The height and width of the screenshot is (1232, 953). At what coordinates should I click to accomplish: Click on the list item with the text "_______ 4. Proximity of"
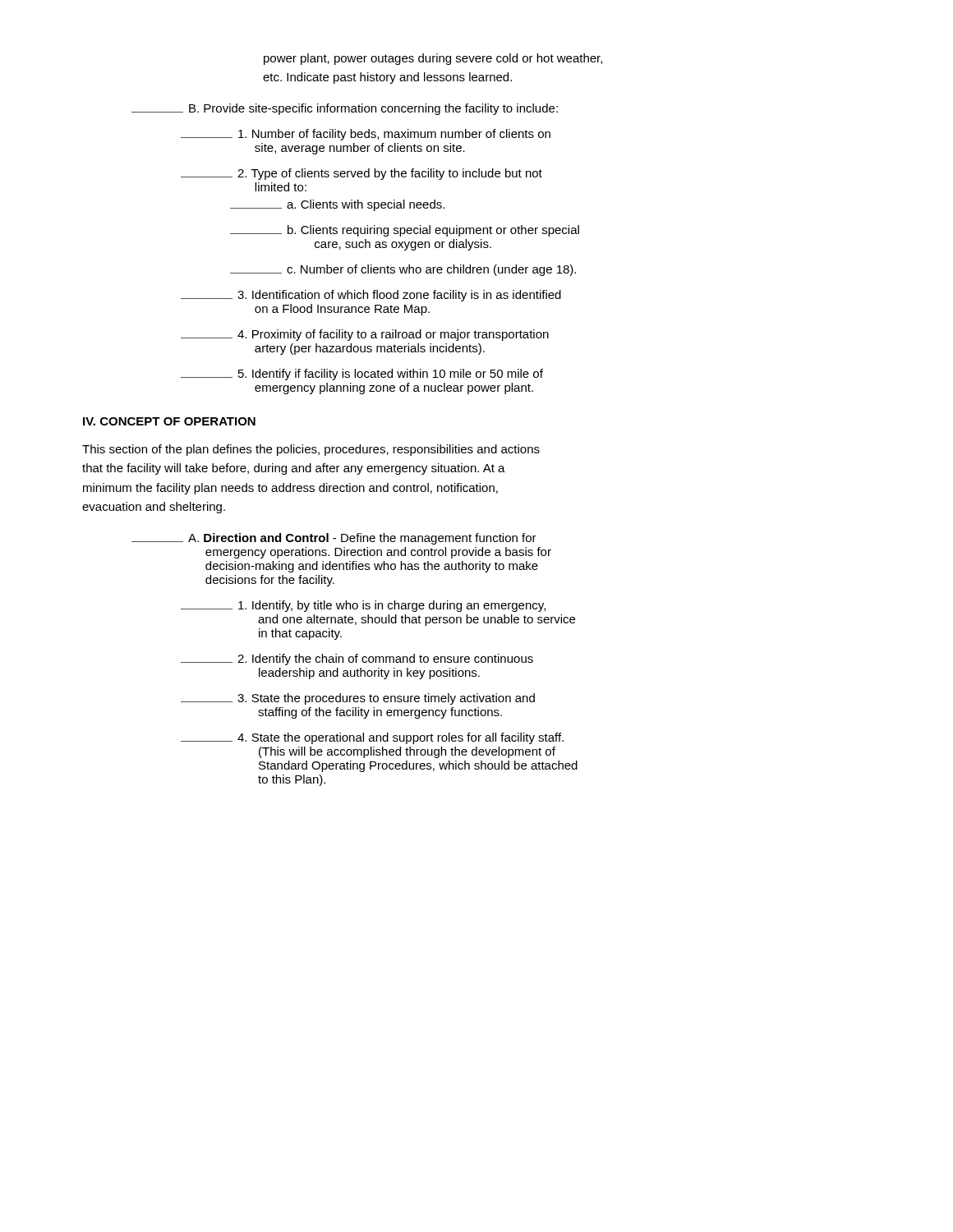(526, 341)
